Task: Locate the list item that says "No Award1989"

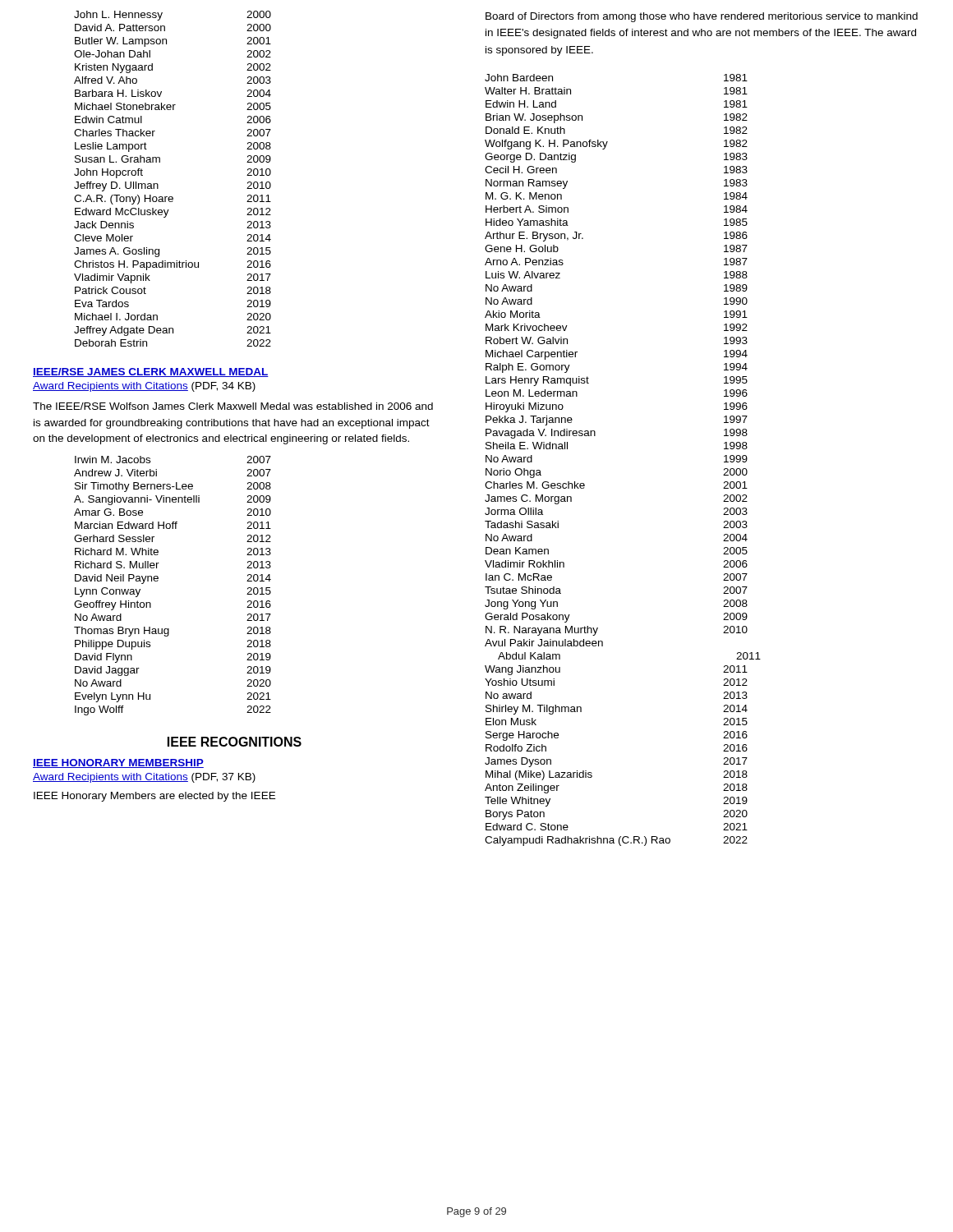Action: click(x=511, y=288)
